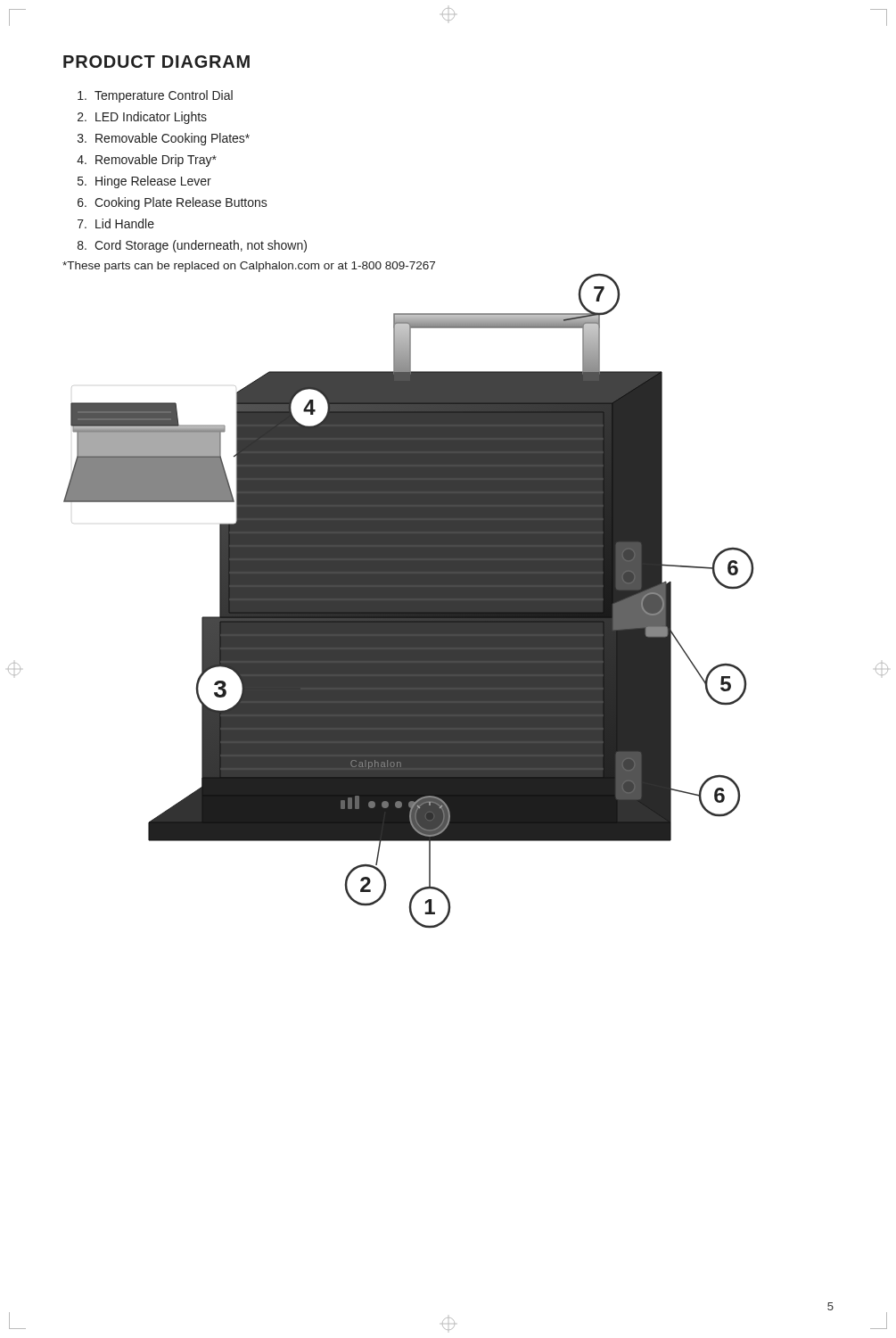Find "6. Cooking Plate Release Buttons" on this page
896x1338 pixels.
click(x=165, y=203)
